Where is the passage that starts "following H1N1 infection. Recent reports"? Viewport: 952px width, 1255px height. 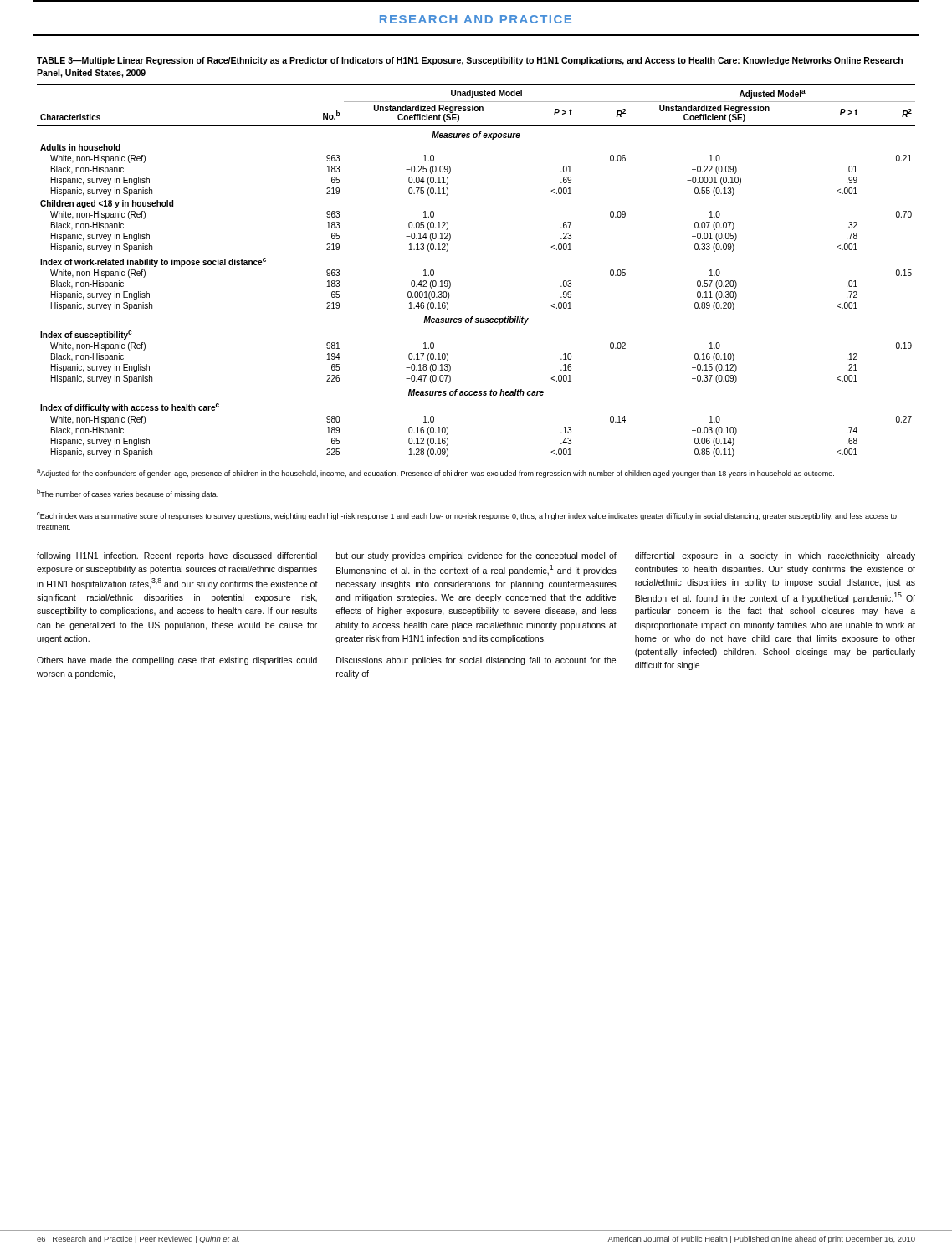click(177, 597)
